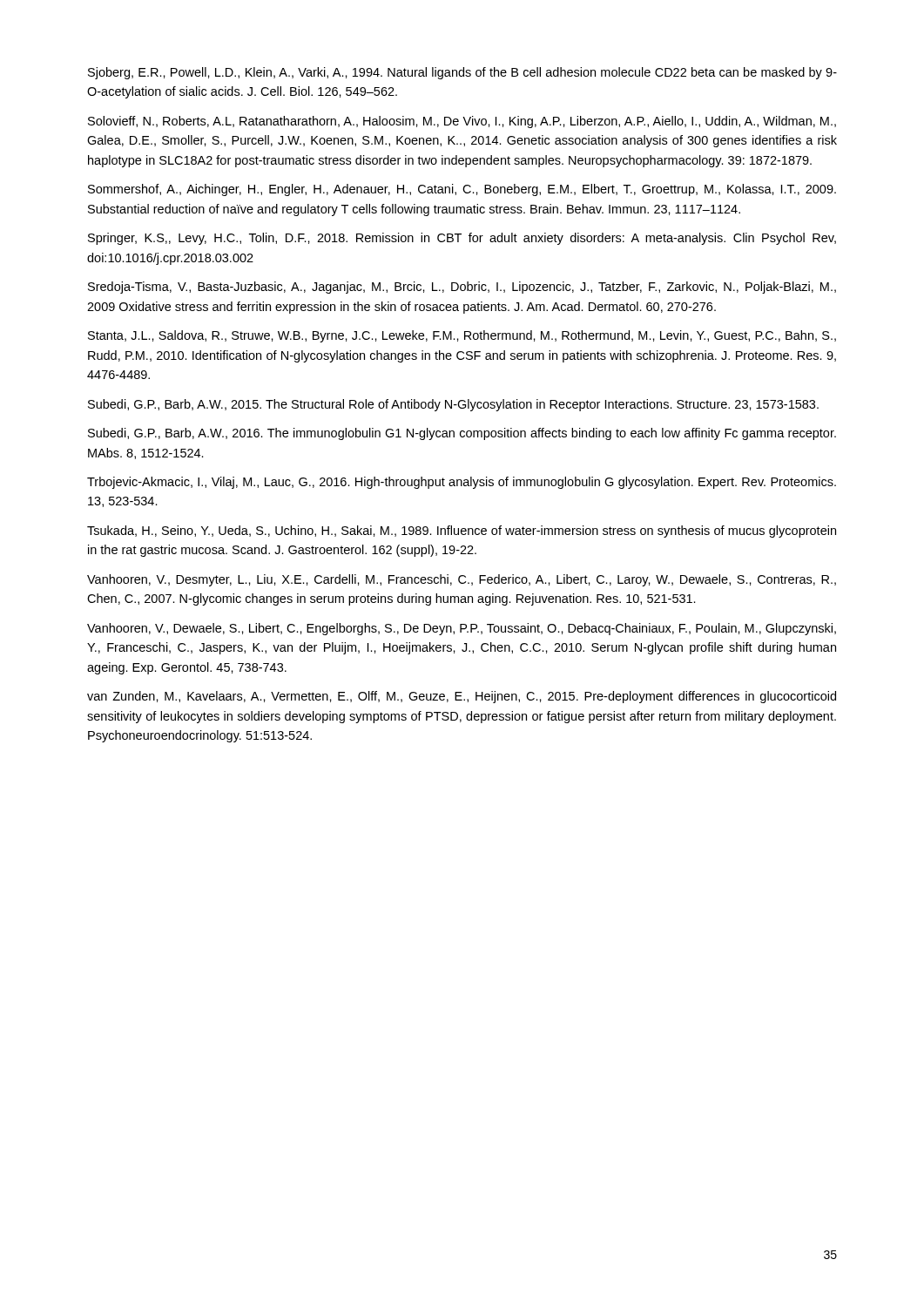Click on the region starting "Sredoja-Tisma, V., Basta-Juzbasic, A., Jaganjac, M.,"

[x=462, y=297]
